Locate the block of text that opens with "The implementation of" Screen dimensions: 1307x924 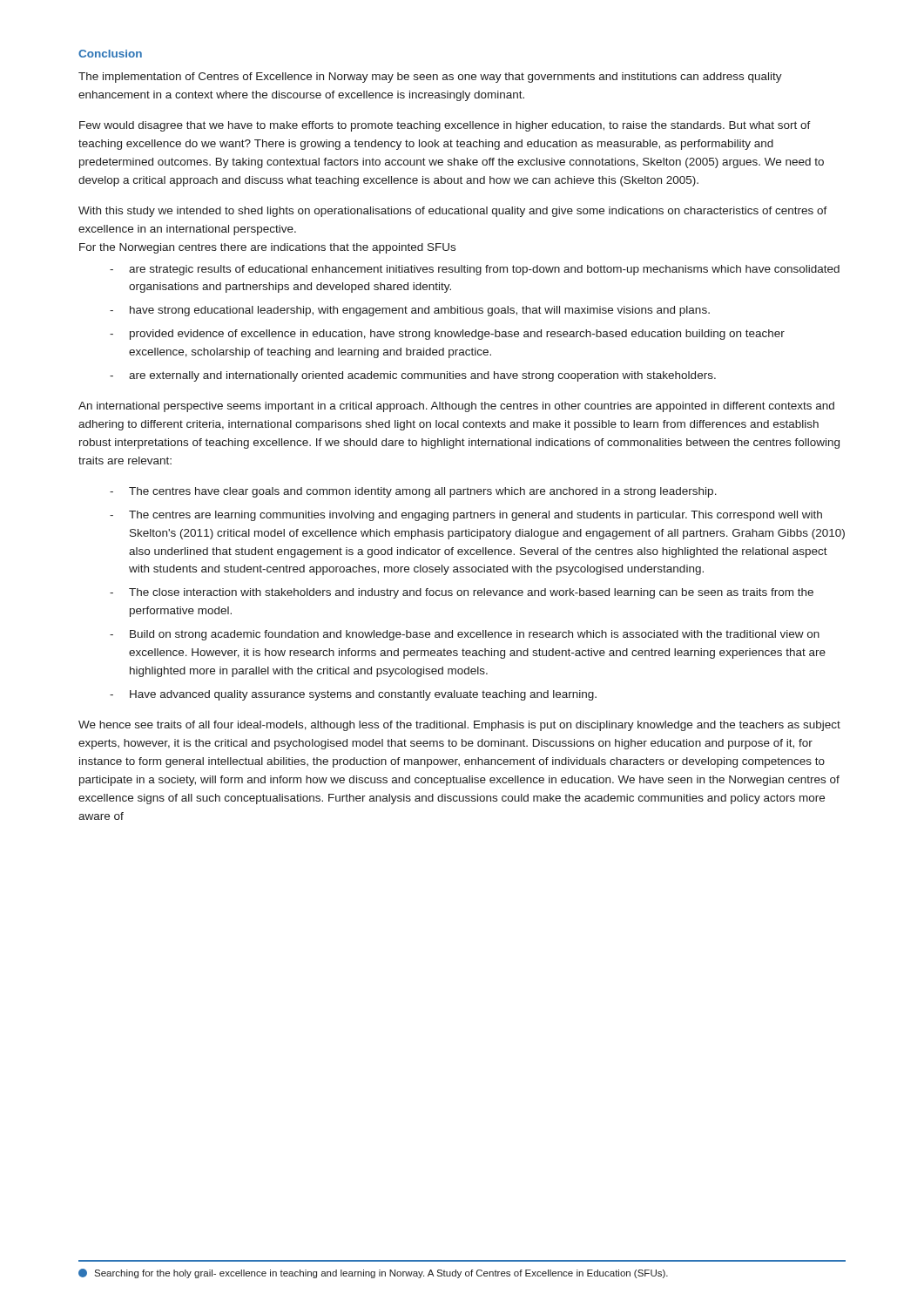coord(430,86)
